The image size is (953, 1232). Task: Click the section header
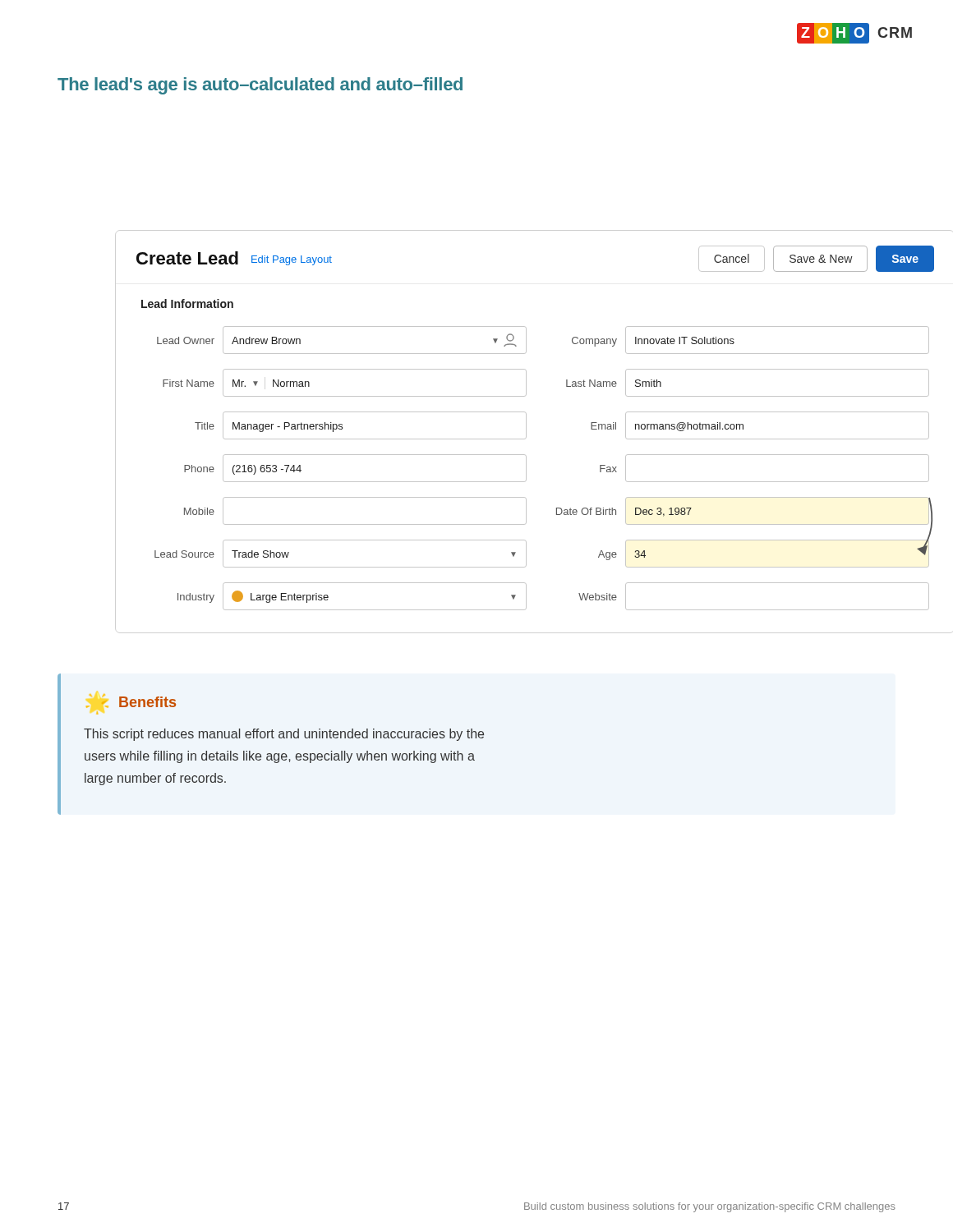tap(147, 702)
